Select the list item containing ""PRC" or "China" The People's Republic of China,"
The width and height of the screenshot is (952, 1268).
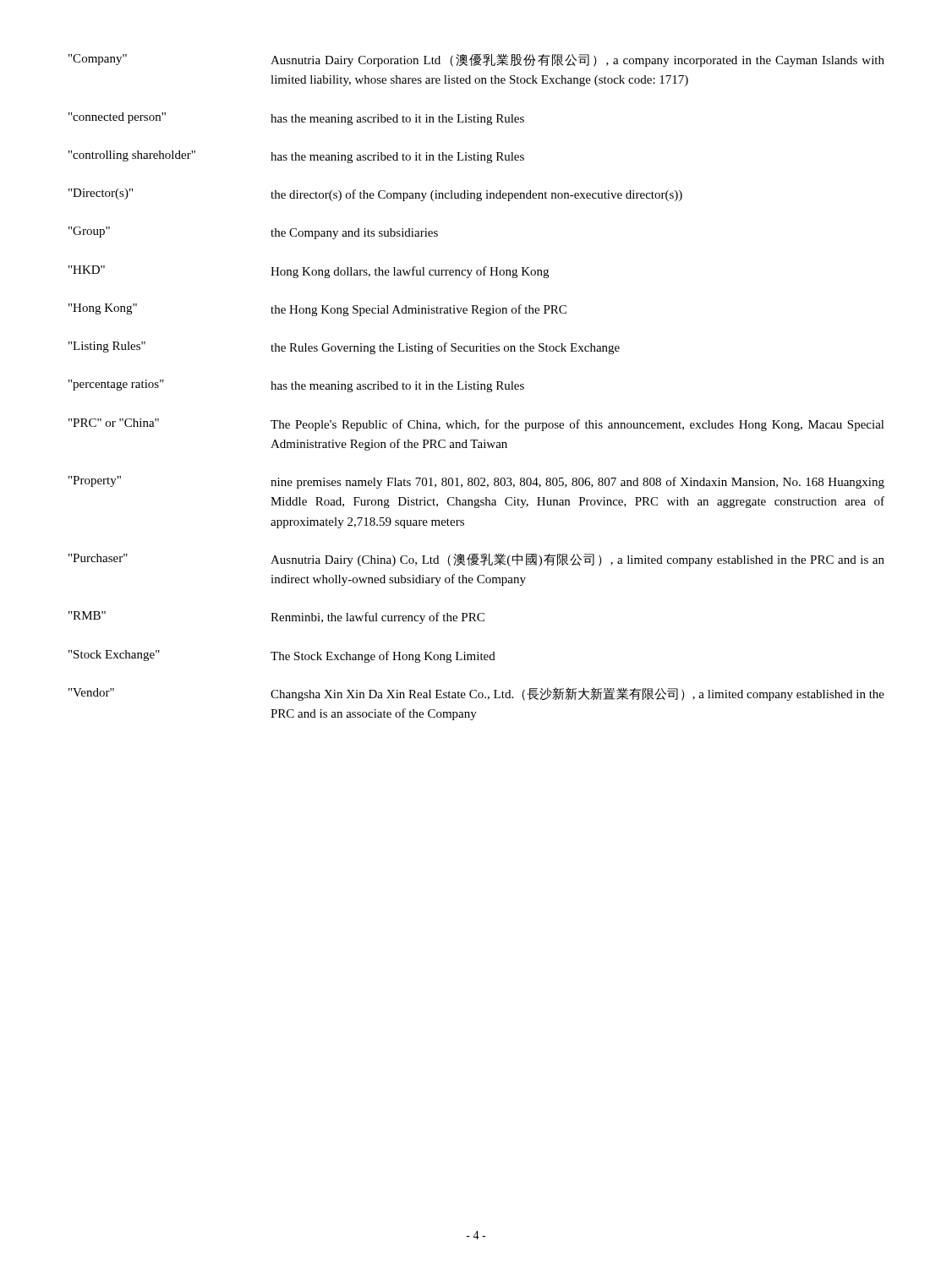point(476,434)
